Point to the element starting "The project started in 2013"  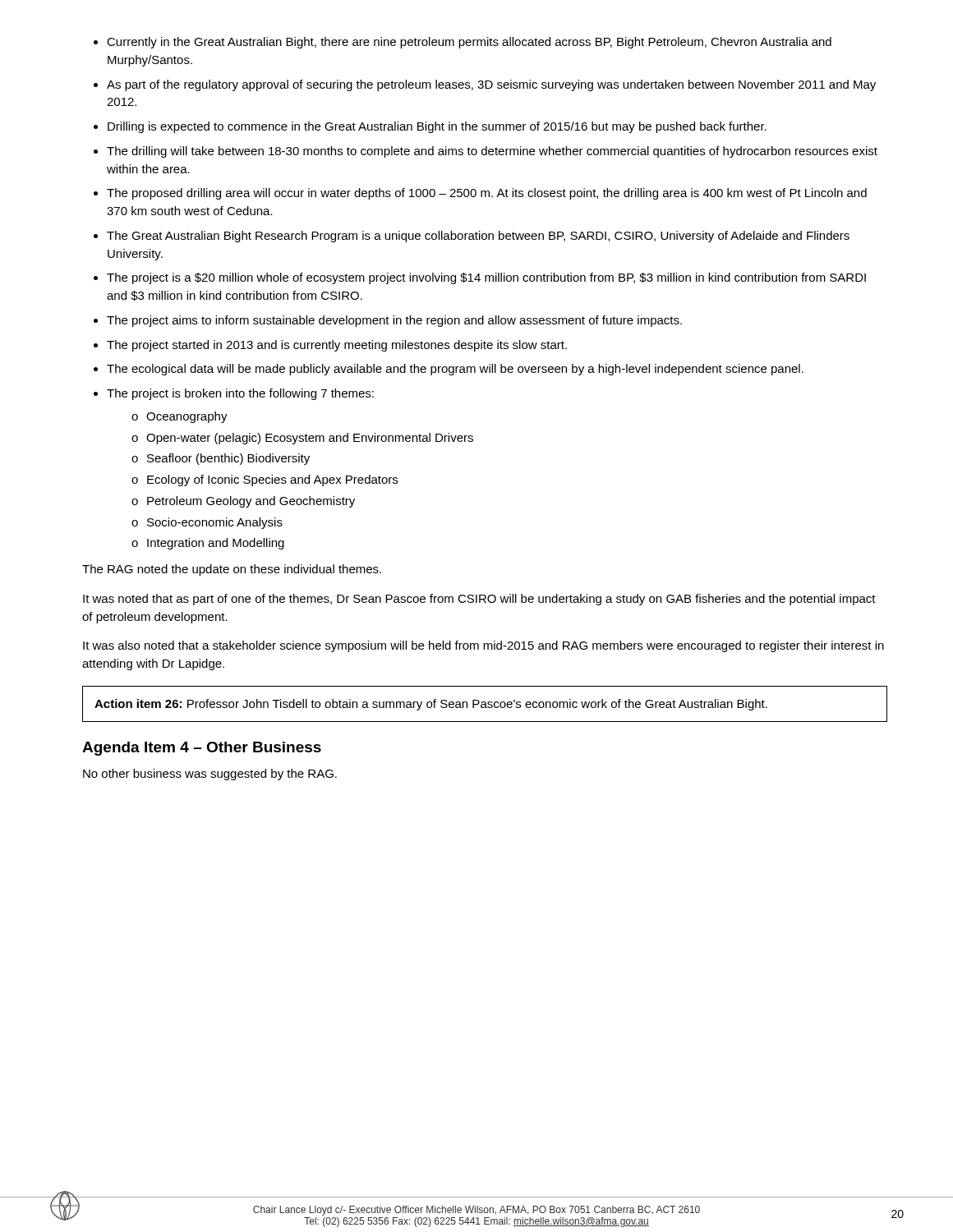click(497, 344)
